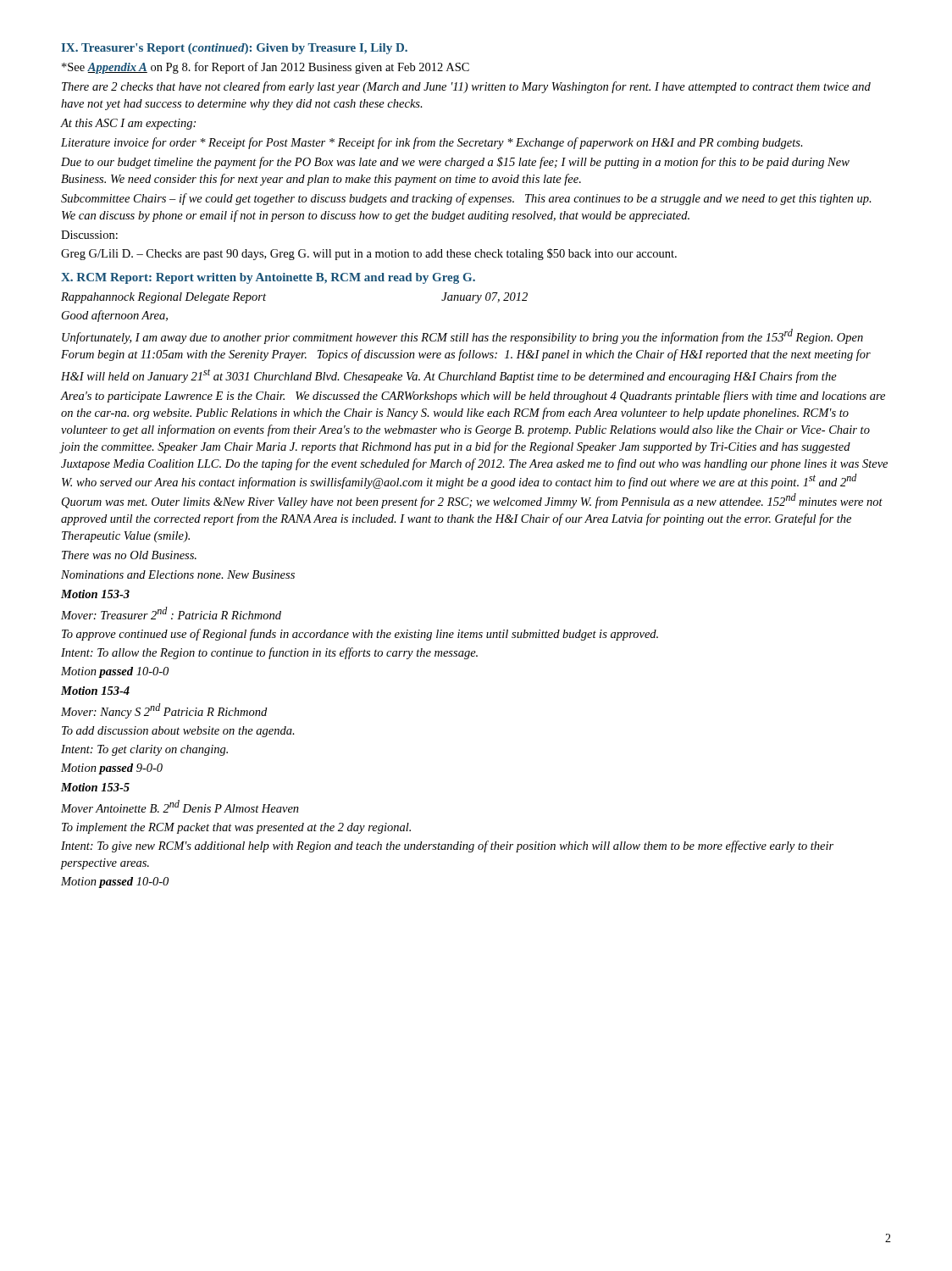Find the element starting "Good afternoon Area,"
The width and height of the screenshot is (952, 1271).
click(115, 315)
